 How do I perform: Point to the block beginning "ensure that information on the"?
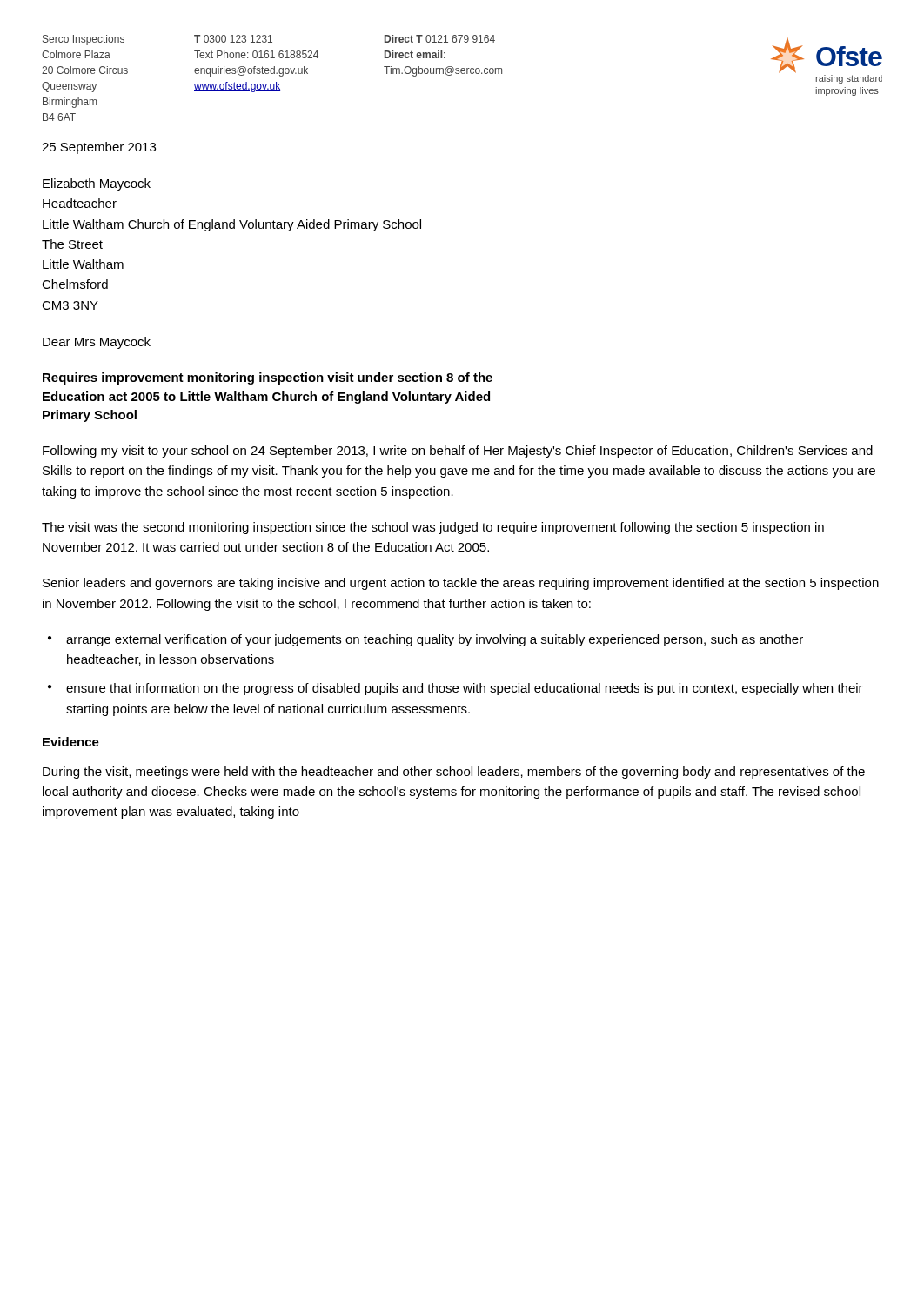pos(464,698)
